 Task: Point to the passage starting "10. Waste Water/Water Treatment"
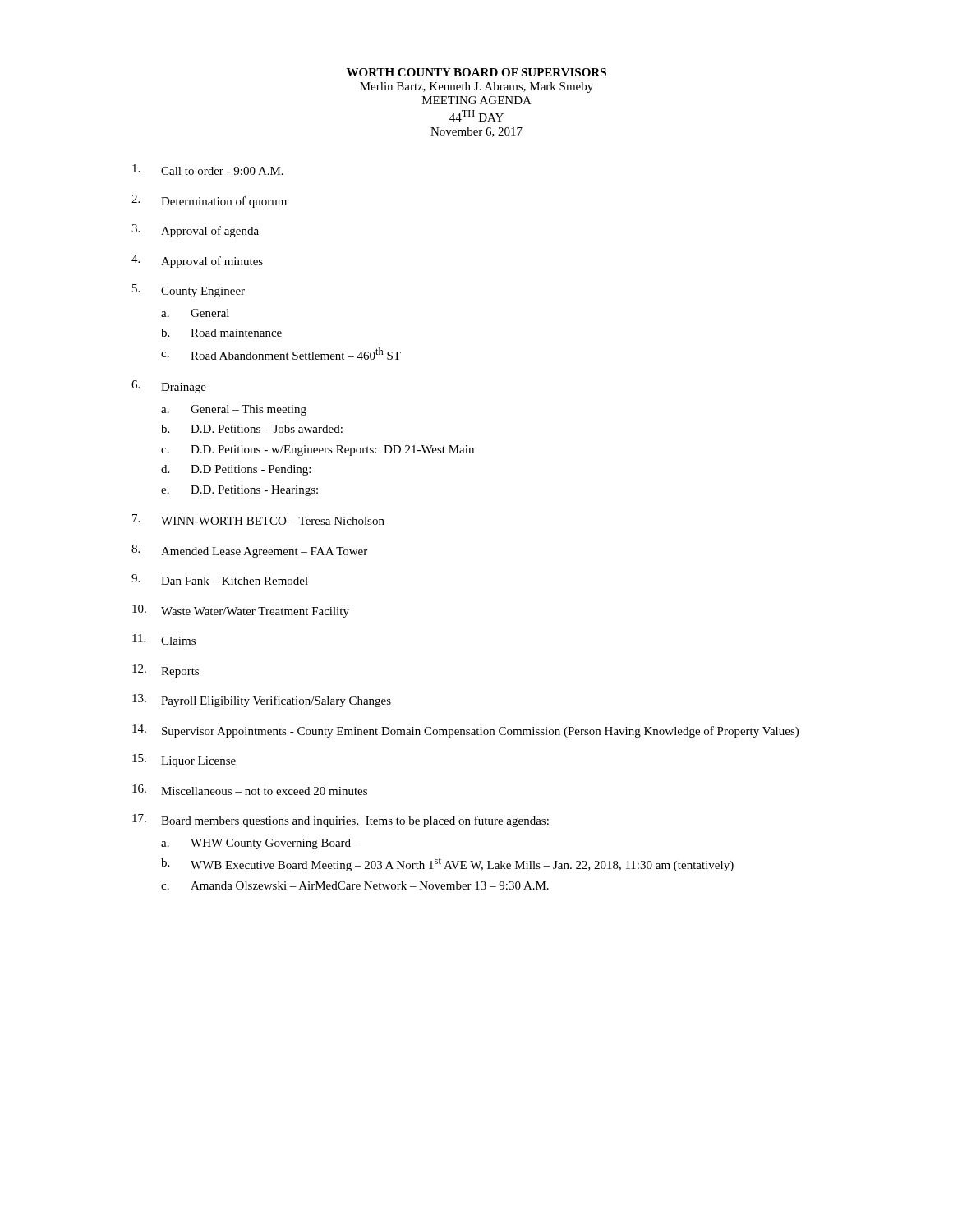[240, 611]
